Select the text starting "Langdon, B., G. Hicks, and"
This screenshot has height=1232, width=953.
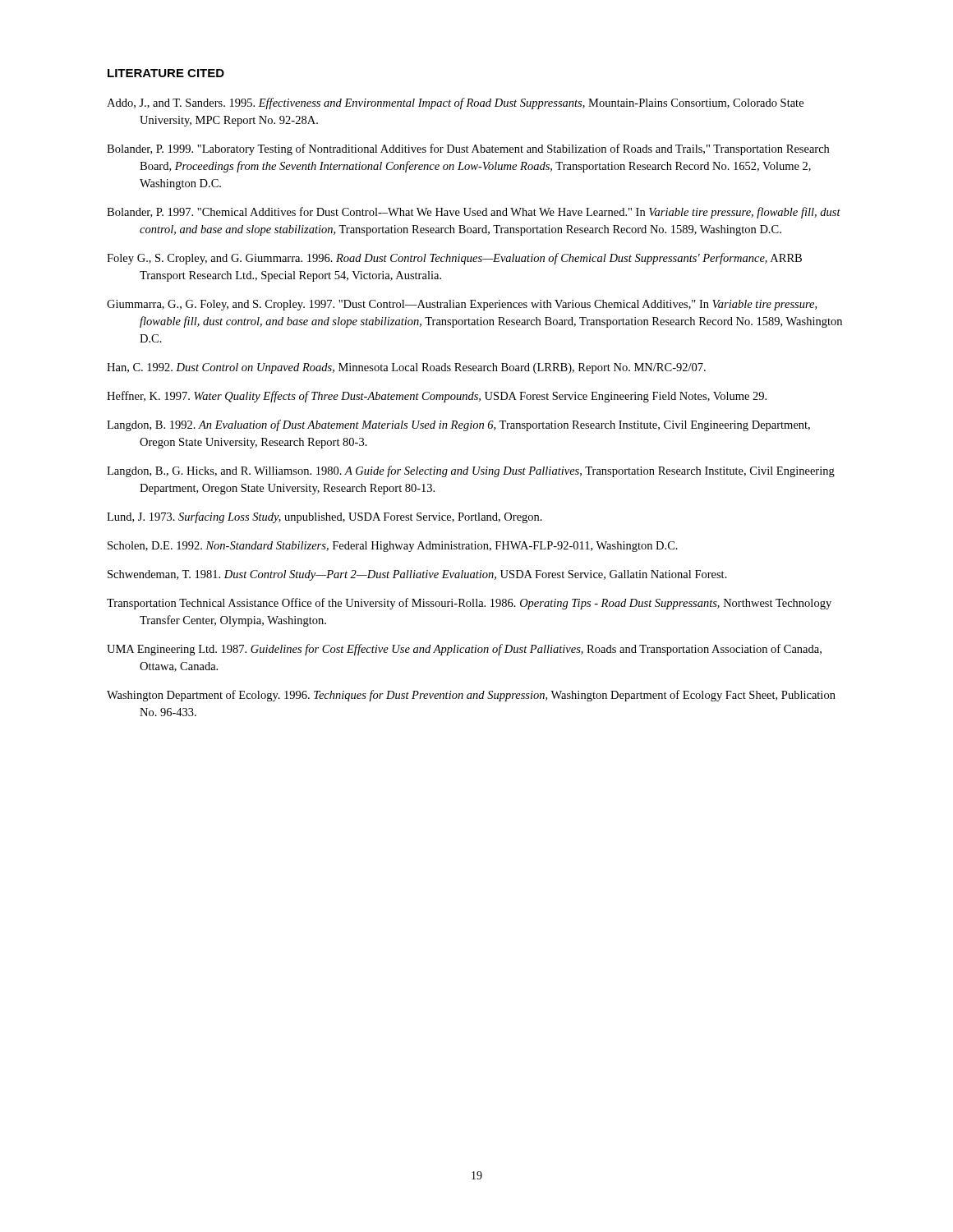tap(471, 479)
